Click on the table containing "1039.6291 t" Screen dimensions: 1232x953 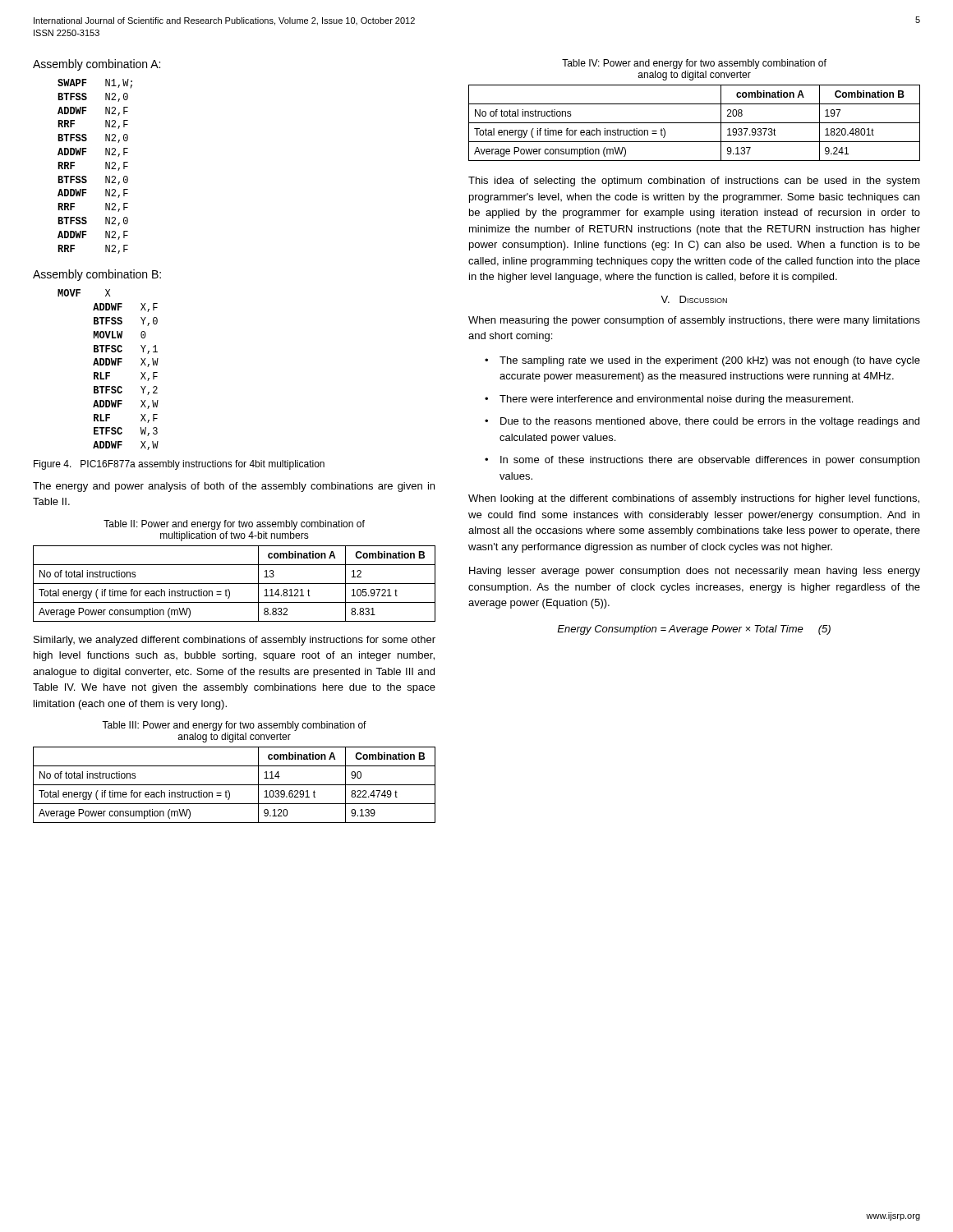[x=234, y=785]
